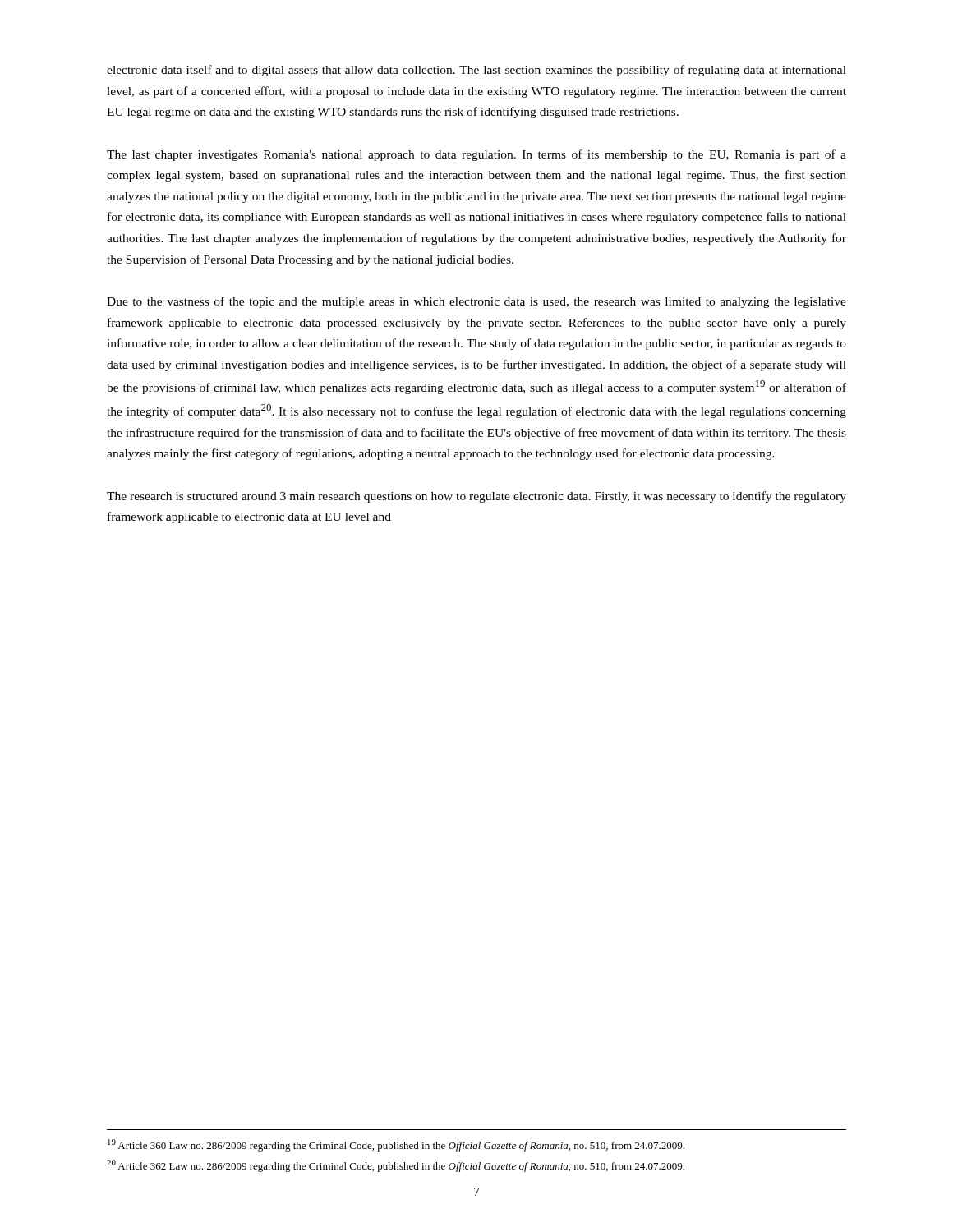Find the block on this page that starts "The last chapter"
Screen dimensions: 1232x953
(476, 206)
